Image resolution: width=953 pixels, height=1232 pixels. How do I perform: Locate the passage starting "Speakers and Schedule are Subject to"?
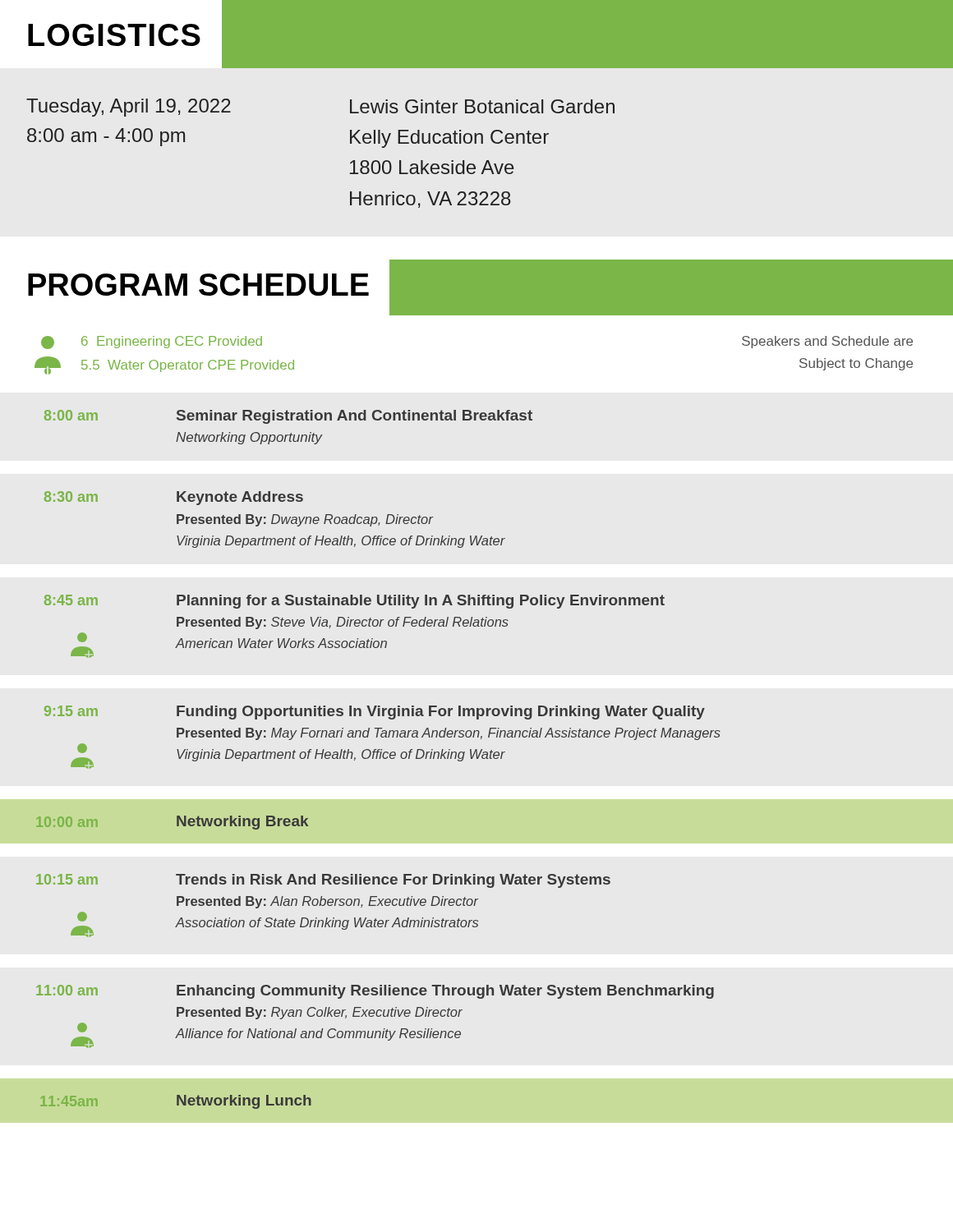click(x=827, y=352)
